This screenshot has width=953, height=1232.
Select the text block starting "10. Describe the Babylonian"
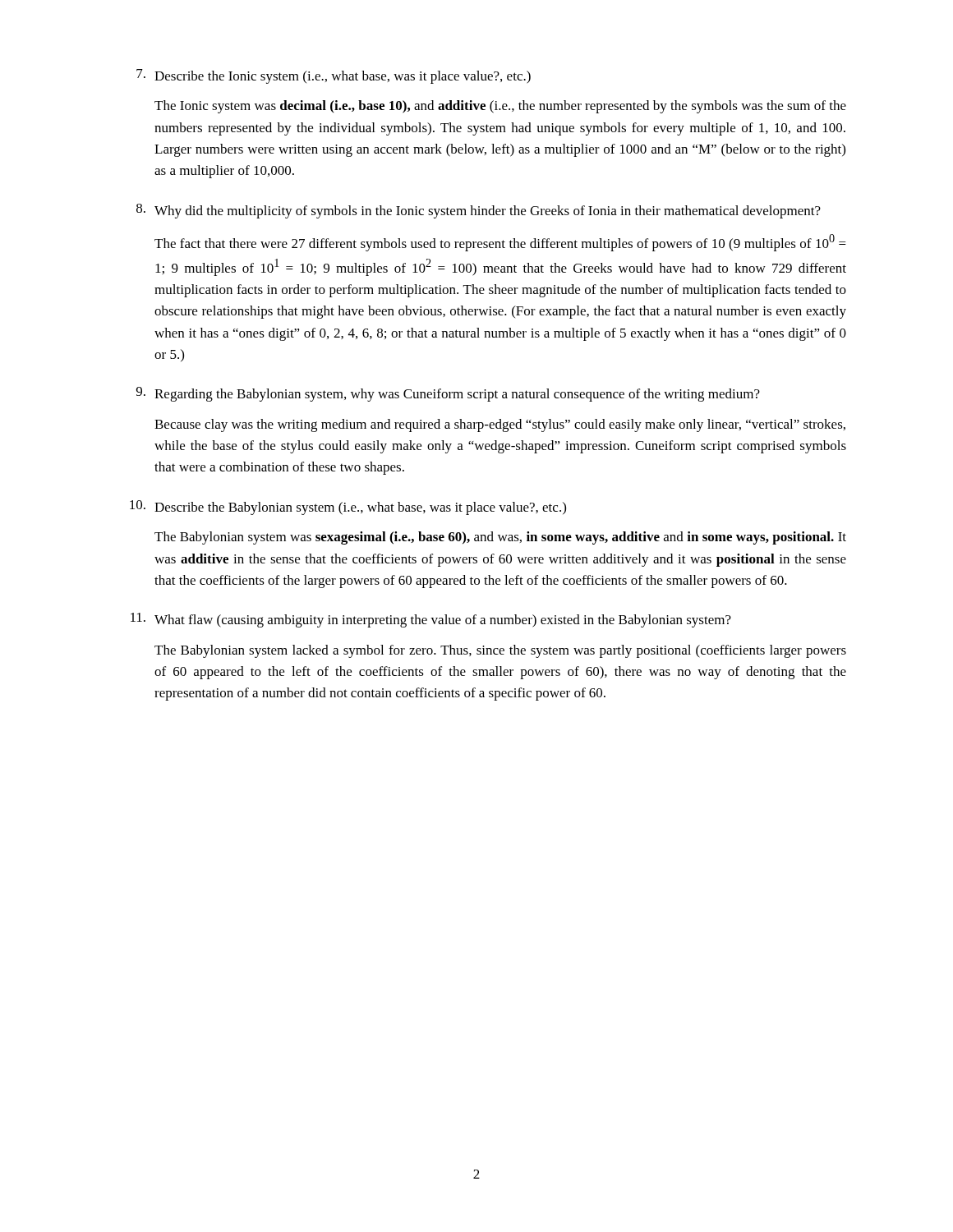coord(476,508)
